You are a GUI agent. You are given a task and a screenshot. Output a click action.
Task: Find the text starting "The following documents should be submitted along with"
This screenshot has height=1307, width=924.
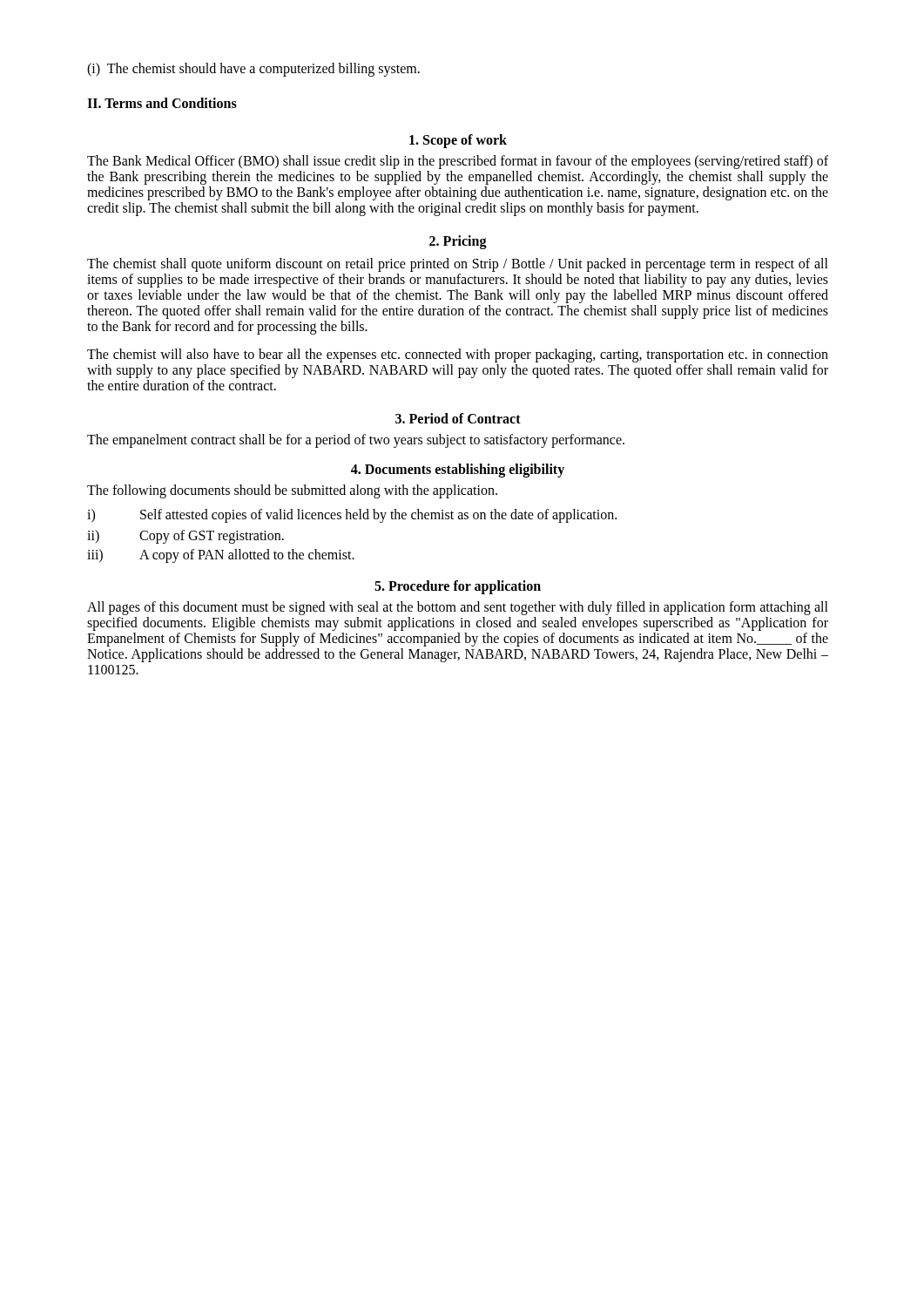458,491
